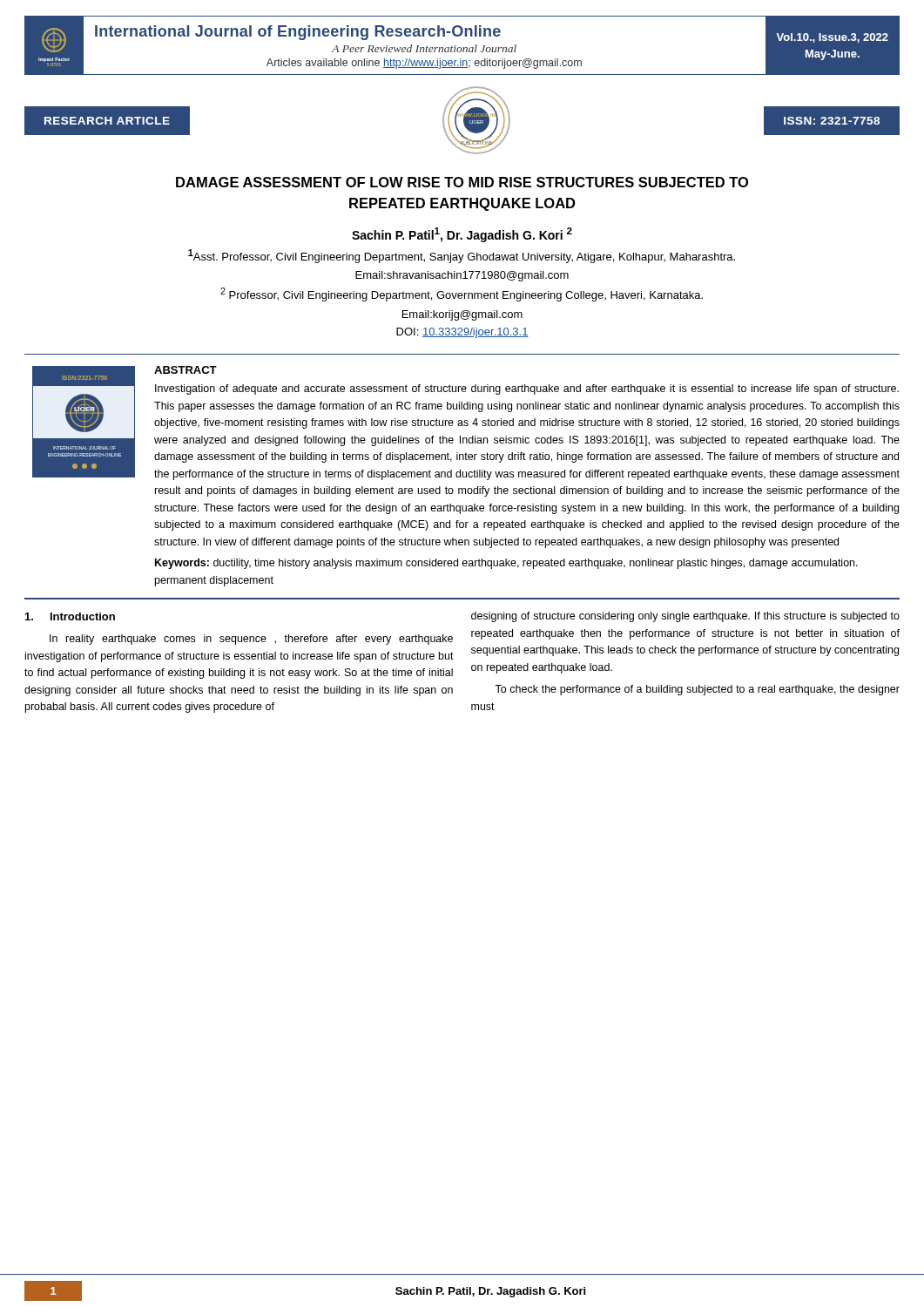The width and height of the screenshot is (924, 1307).
Task: Locate the region starting "1. Introduction"
Action: [70, 617]
